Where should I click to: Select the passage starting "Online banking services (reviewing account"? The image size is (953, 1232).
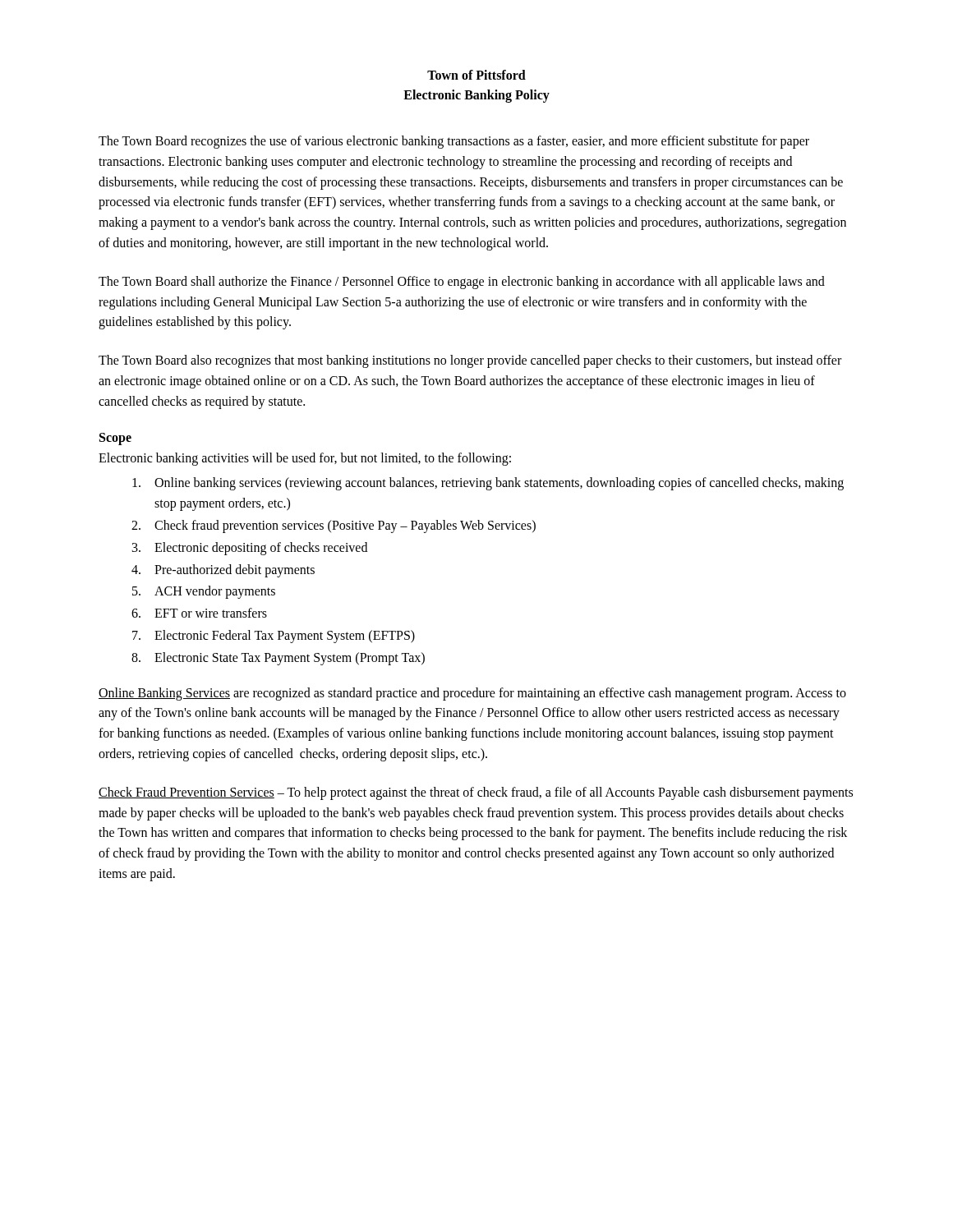point(493,494)
